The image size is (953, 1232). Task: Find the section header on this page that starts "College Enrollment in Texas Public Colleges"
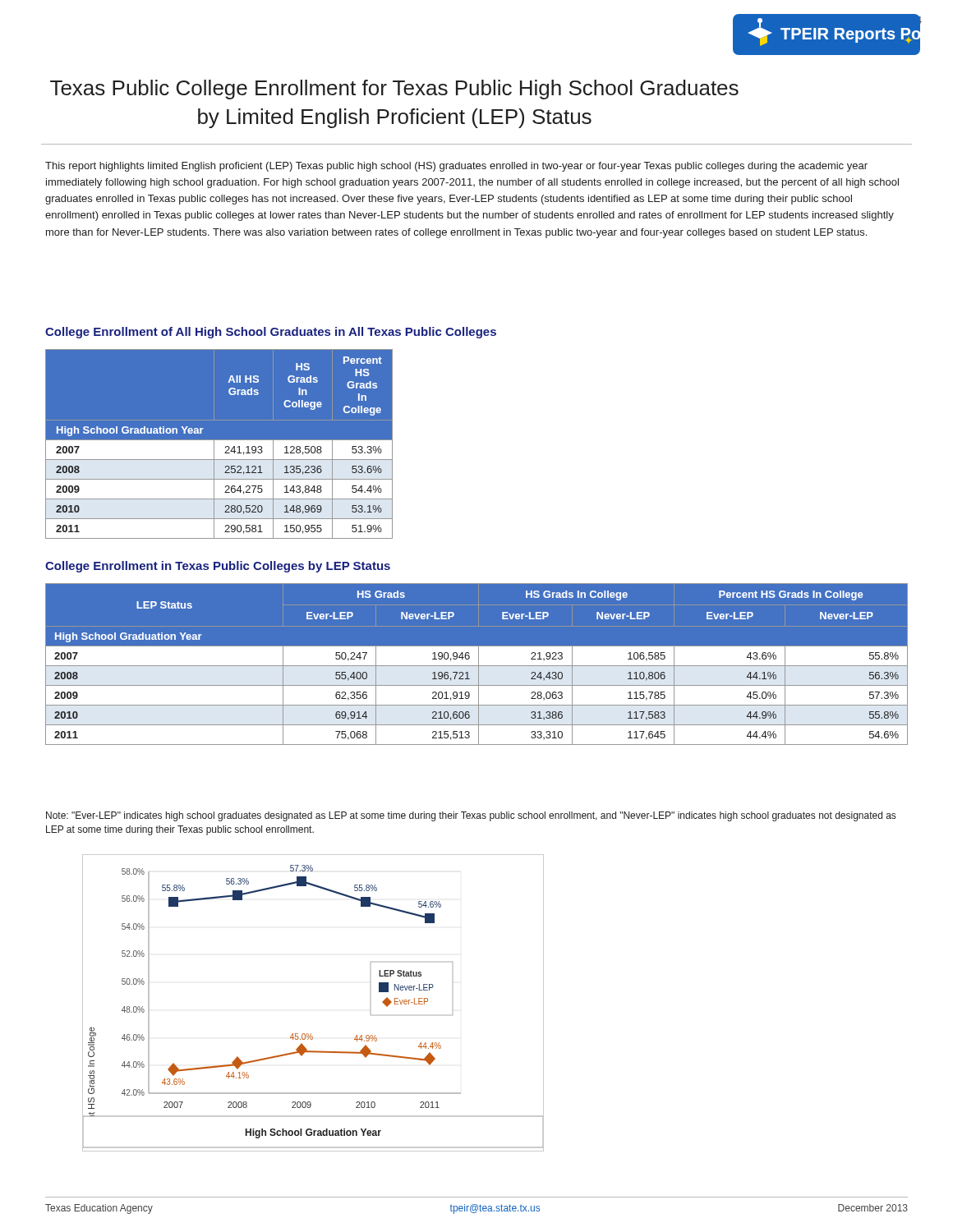(218, 565)
